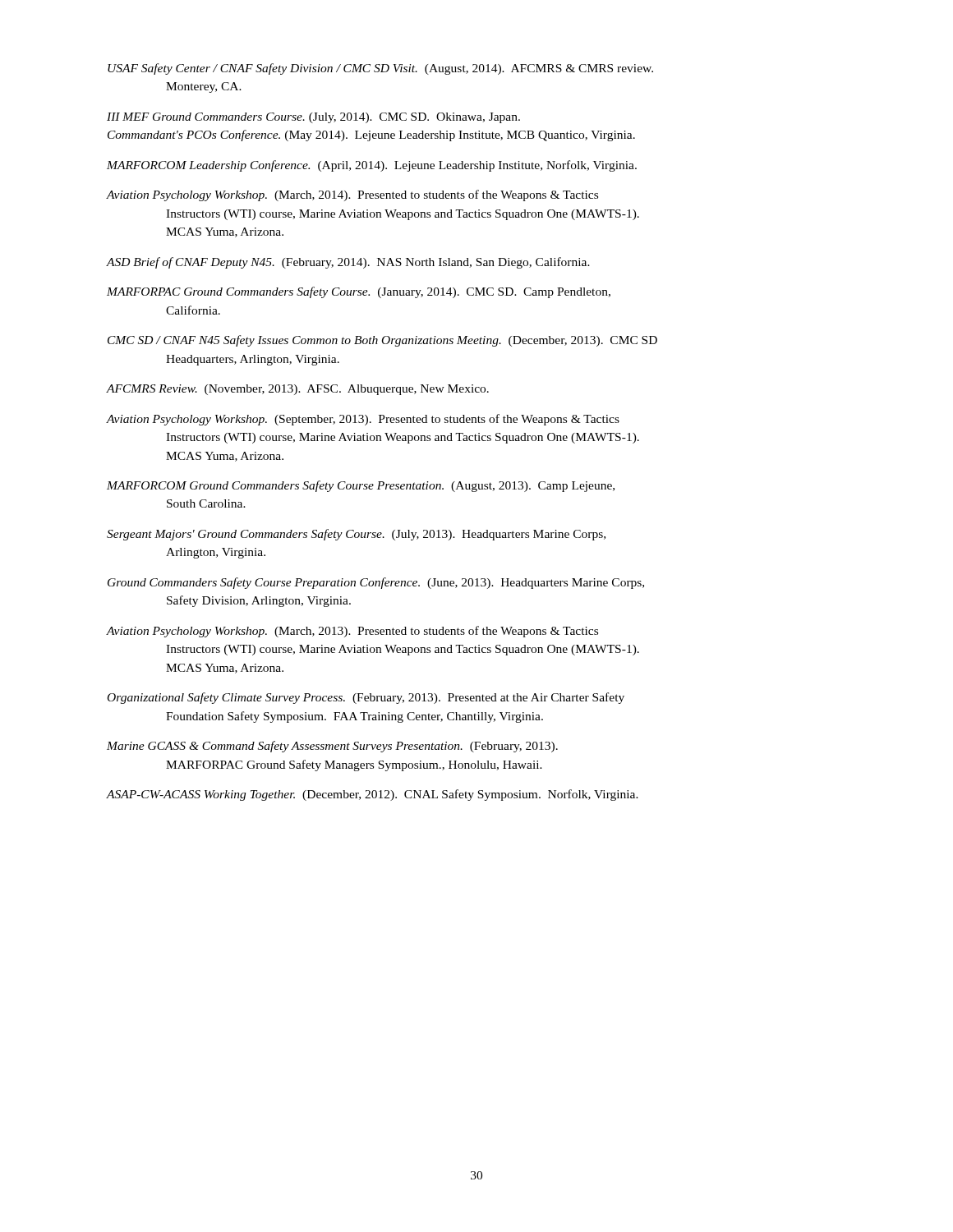Screen dimensions: 1232x953
Task: Click on the list item containing "Aviation Psychology Workshop. (March, 2013). Presented"
Action: pos(476,649)
